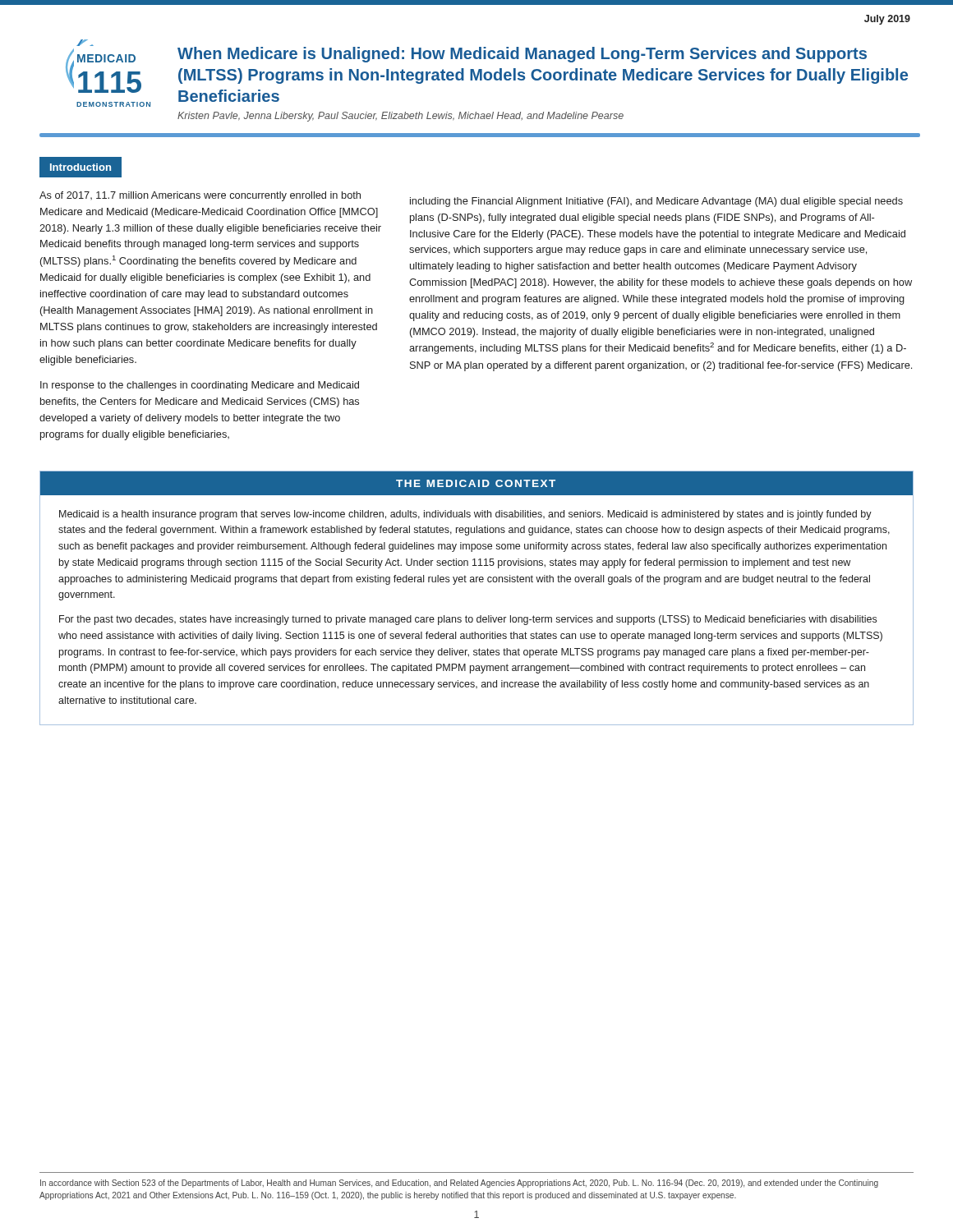Locate the title that opens with "When Medicare is Unaligned:"
Image resolution: width=953 pixels, height=1232 pixels.
tap(543, 75)
